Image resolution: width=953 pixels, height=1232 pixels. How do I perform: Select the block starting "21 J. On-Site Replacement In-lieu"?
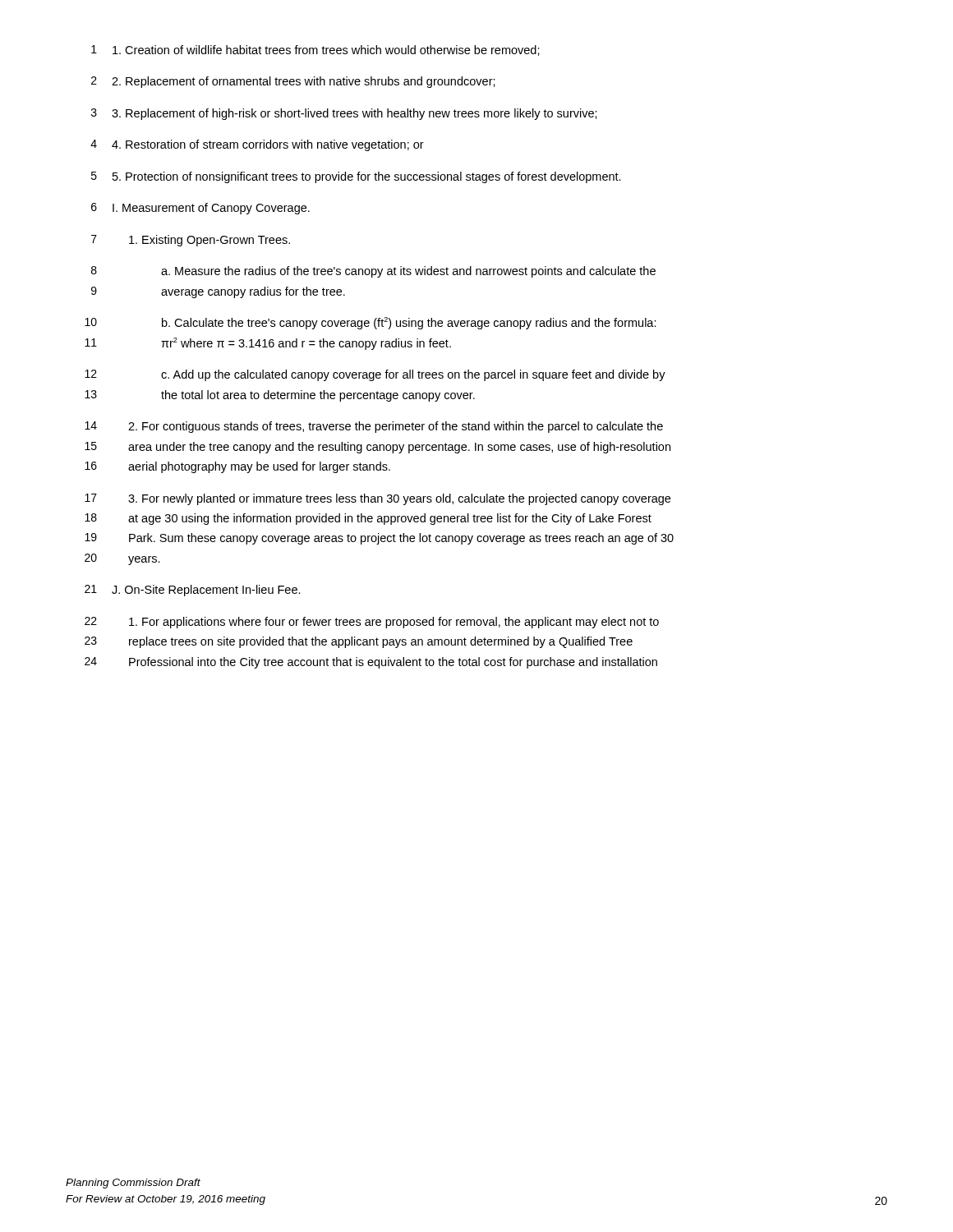[193, 591]
